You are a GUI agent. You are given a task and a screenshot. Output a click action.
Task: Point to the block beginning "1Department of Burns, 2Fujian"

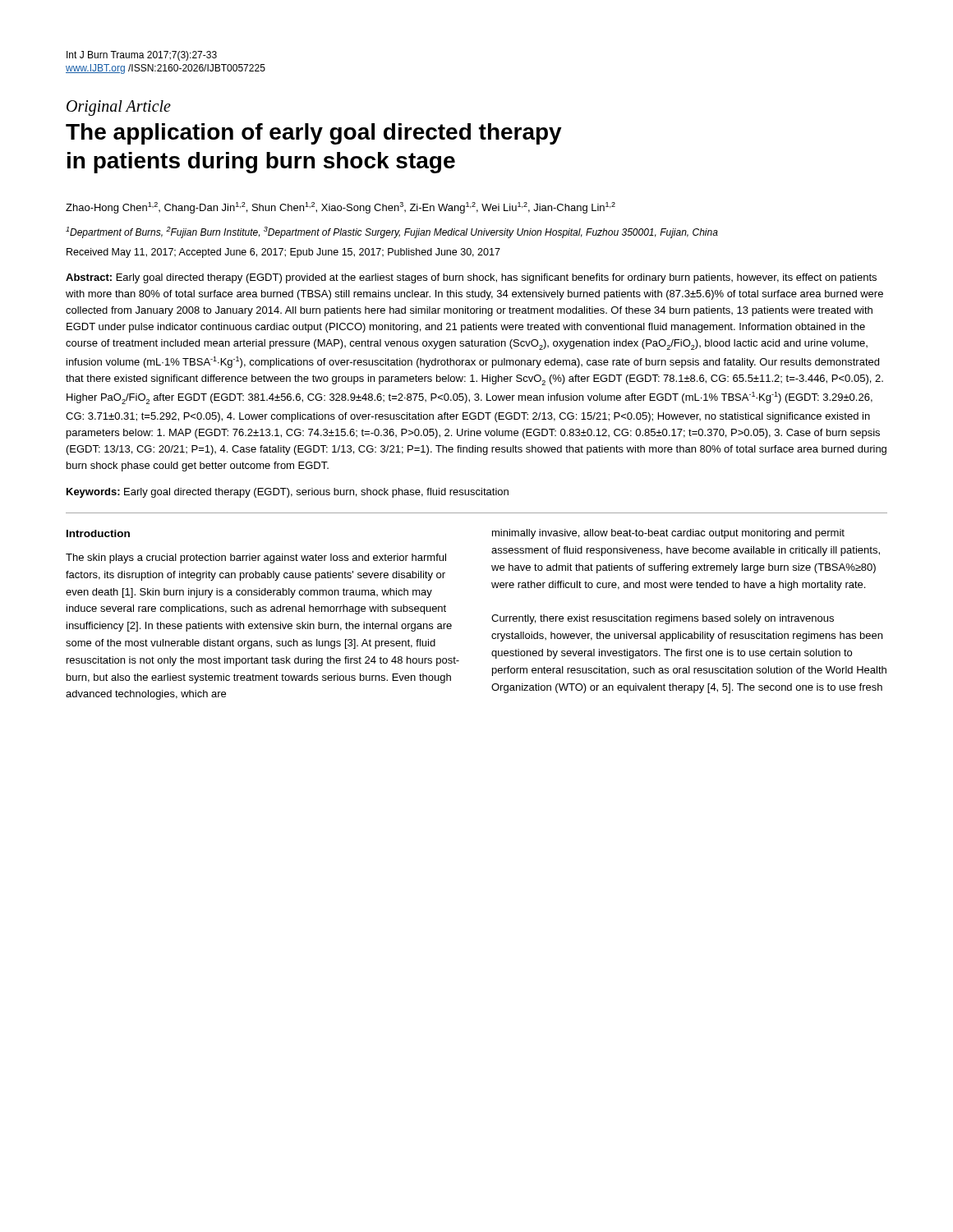pos(392,231)
